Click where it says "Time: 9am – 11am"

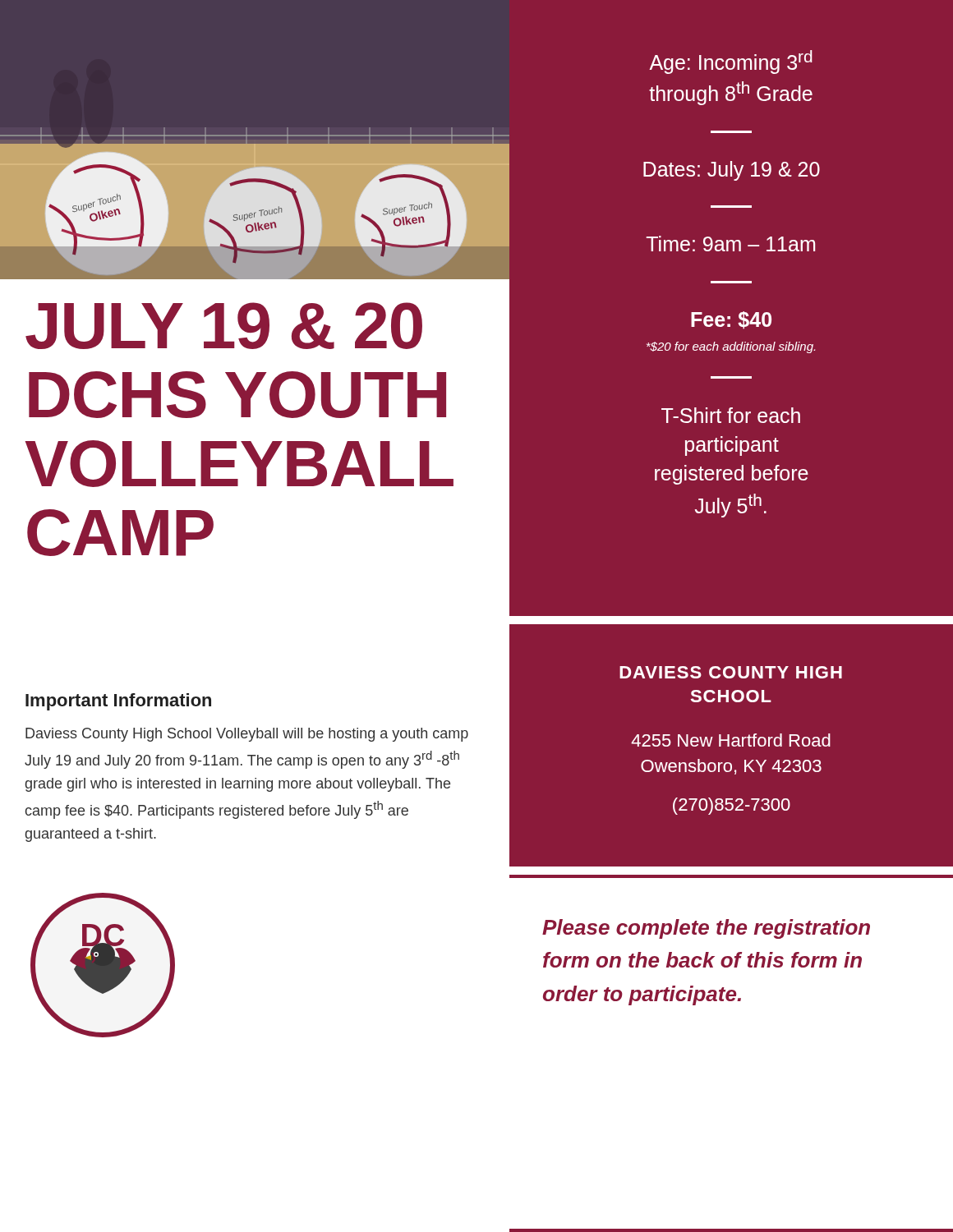731,244
